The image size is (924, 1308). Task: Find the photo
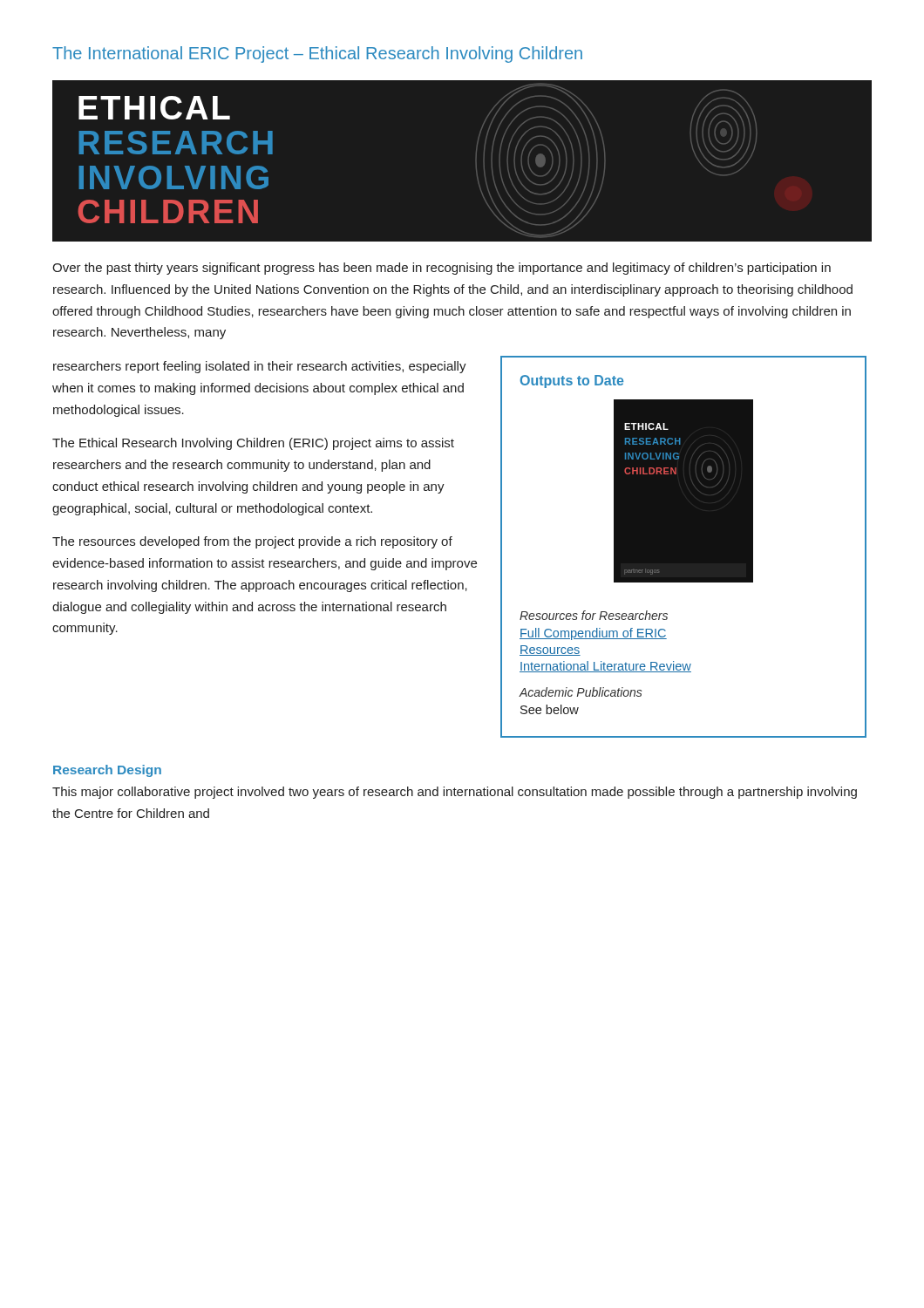tap(462, 161)
